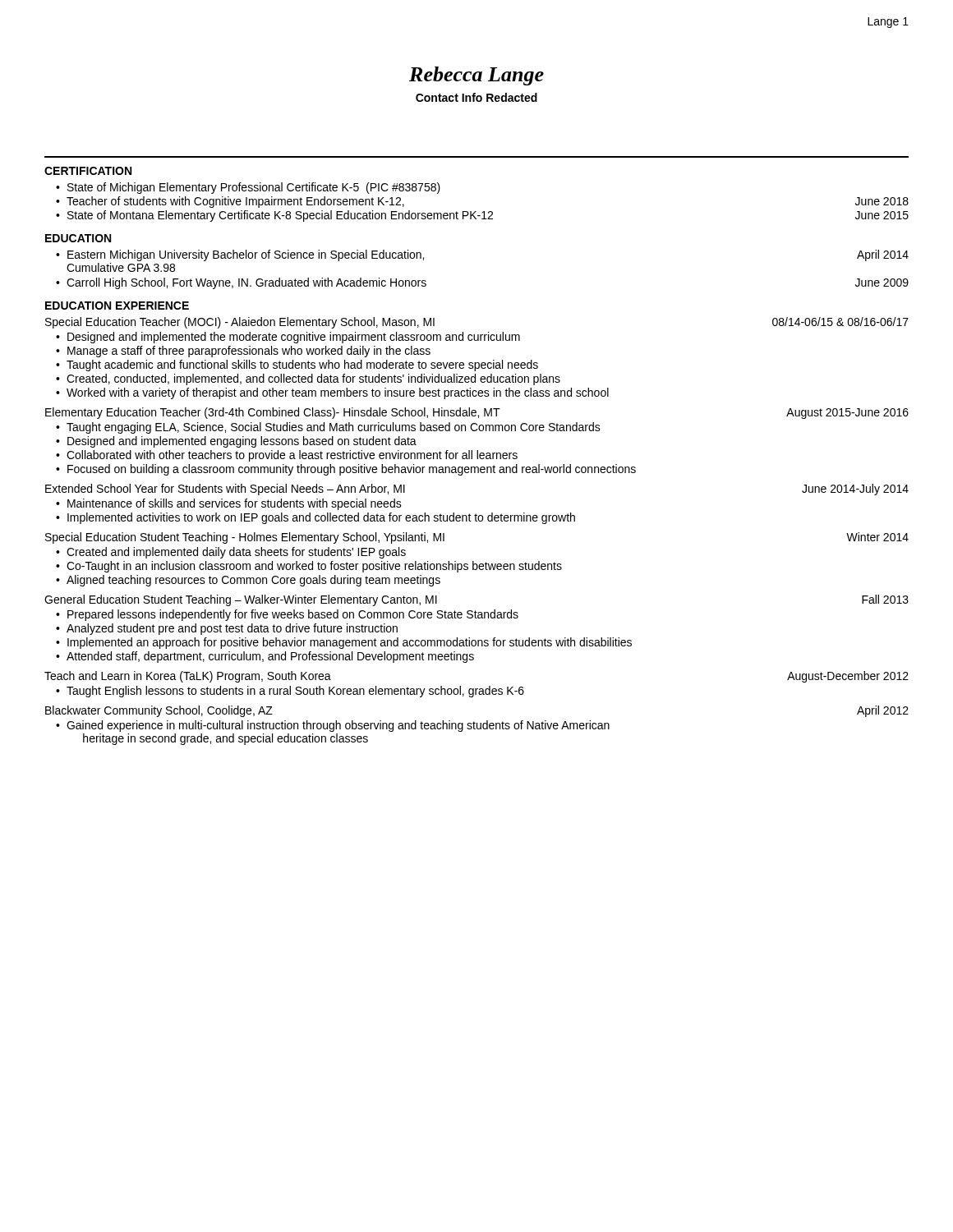Viewport: 953px width, 1232px height.
Task: Point to the region starting "Special Education Student"
Action: (243, 538)
